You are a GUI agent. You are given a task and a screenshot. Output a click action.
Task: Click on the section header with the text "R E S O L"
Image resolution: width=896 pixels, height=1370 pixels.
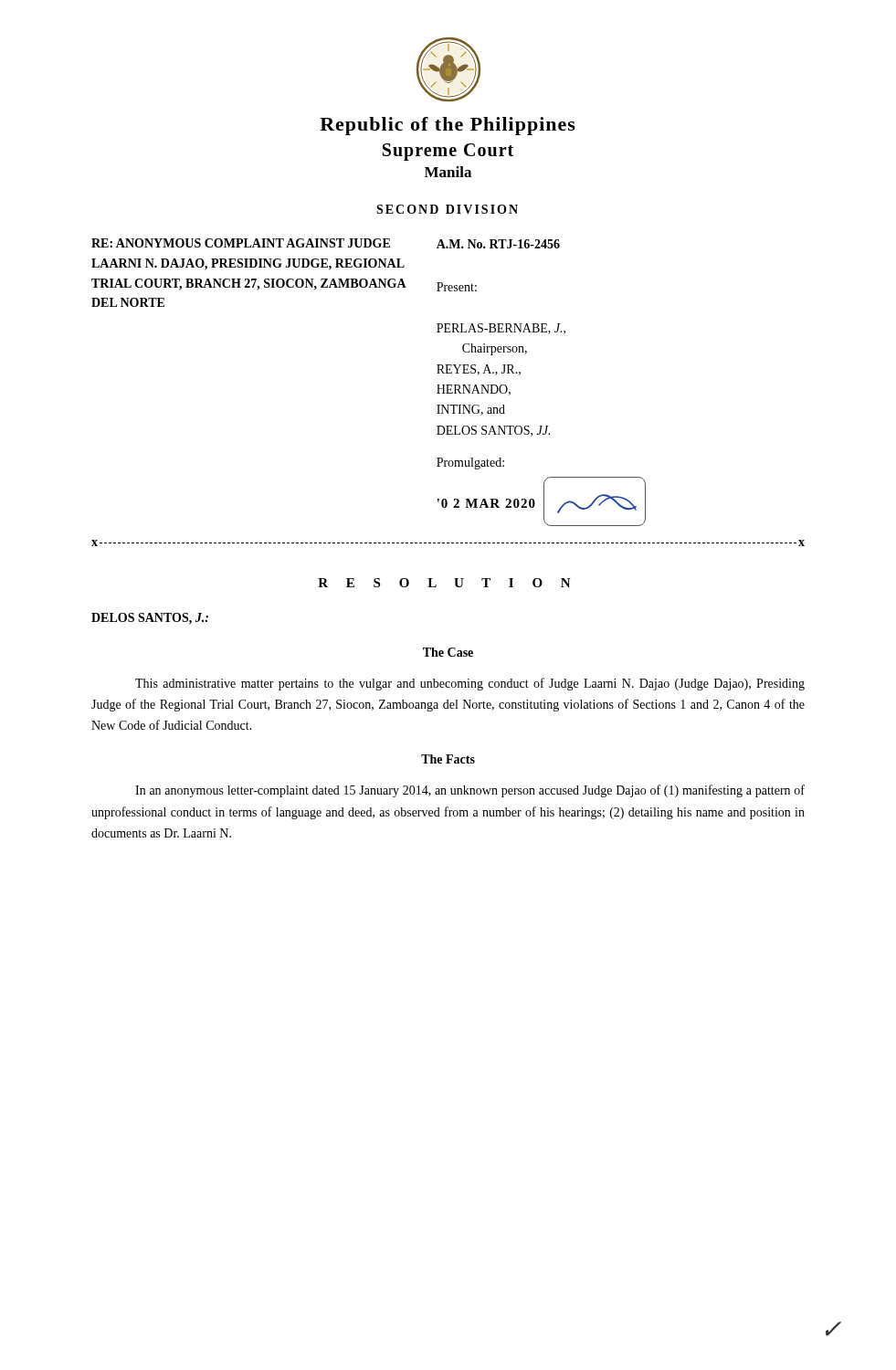coord(448,583)
